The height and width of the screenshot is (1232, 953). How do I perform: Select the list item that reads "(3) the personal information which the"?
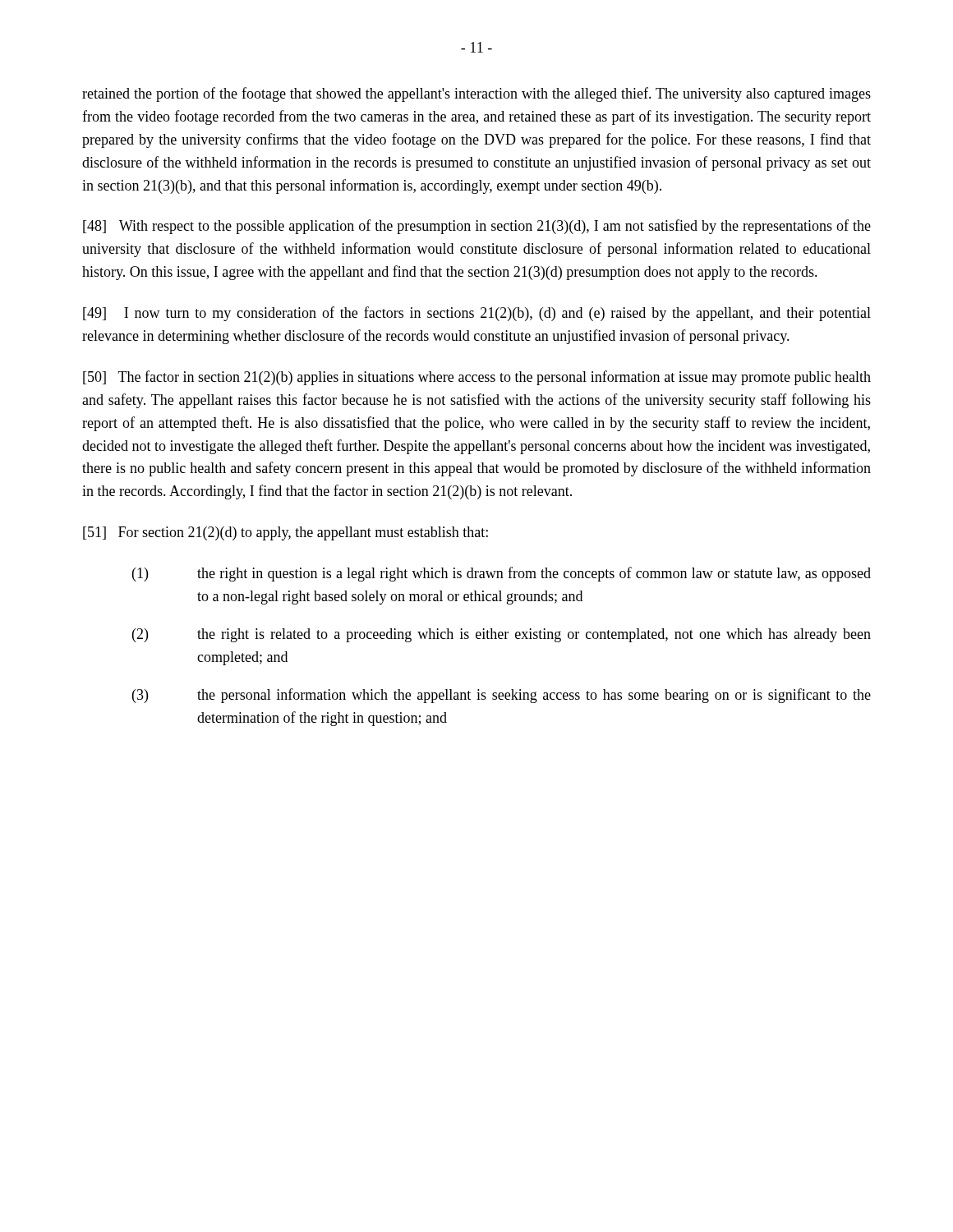[x=476, y=707]
